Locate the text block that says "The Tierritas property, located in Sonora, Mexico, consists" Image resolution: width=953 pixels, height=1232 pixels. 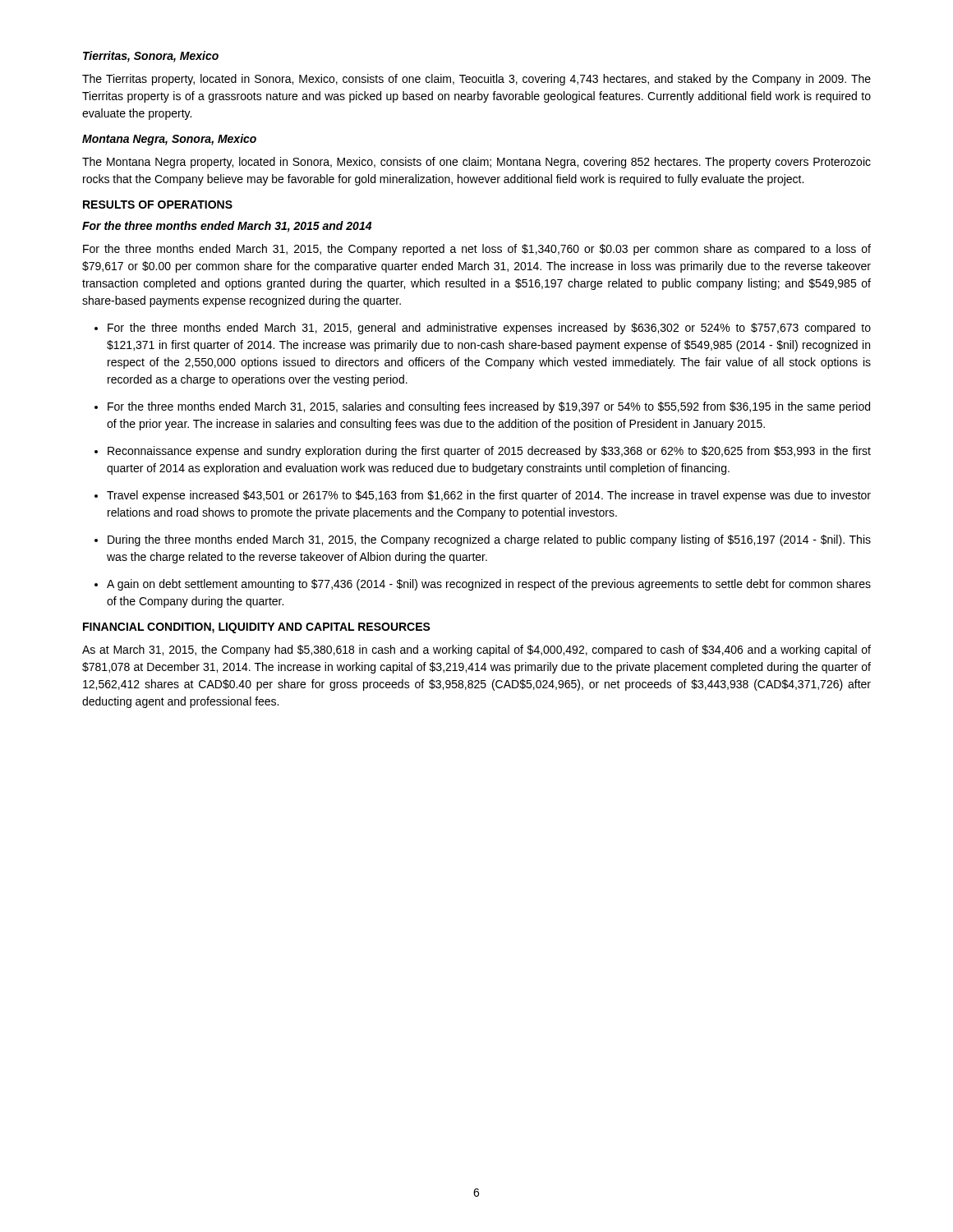point(476,96)
